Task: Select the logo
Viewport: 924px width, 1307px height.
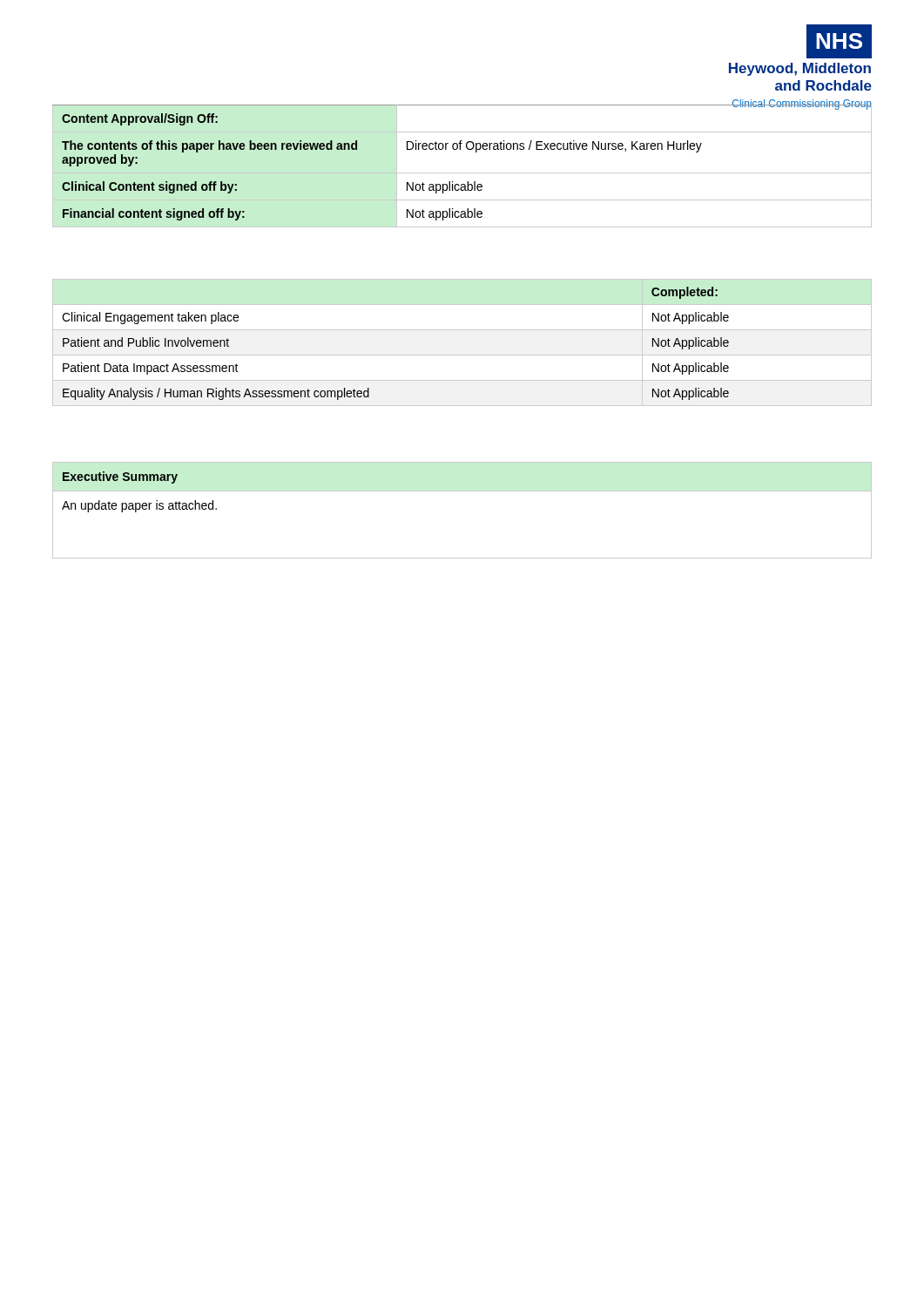Action: [800, 67]
